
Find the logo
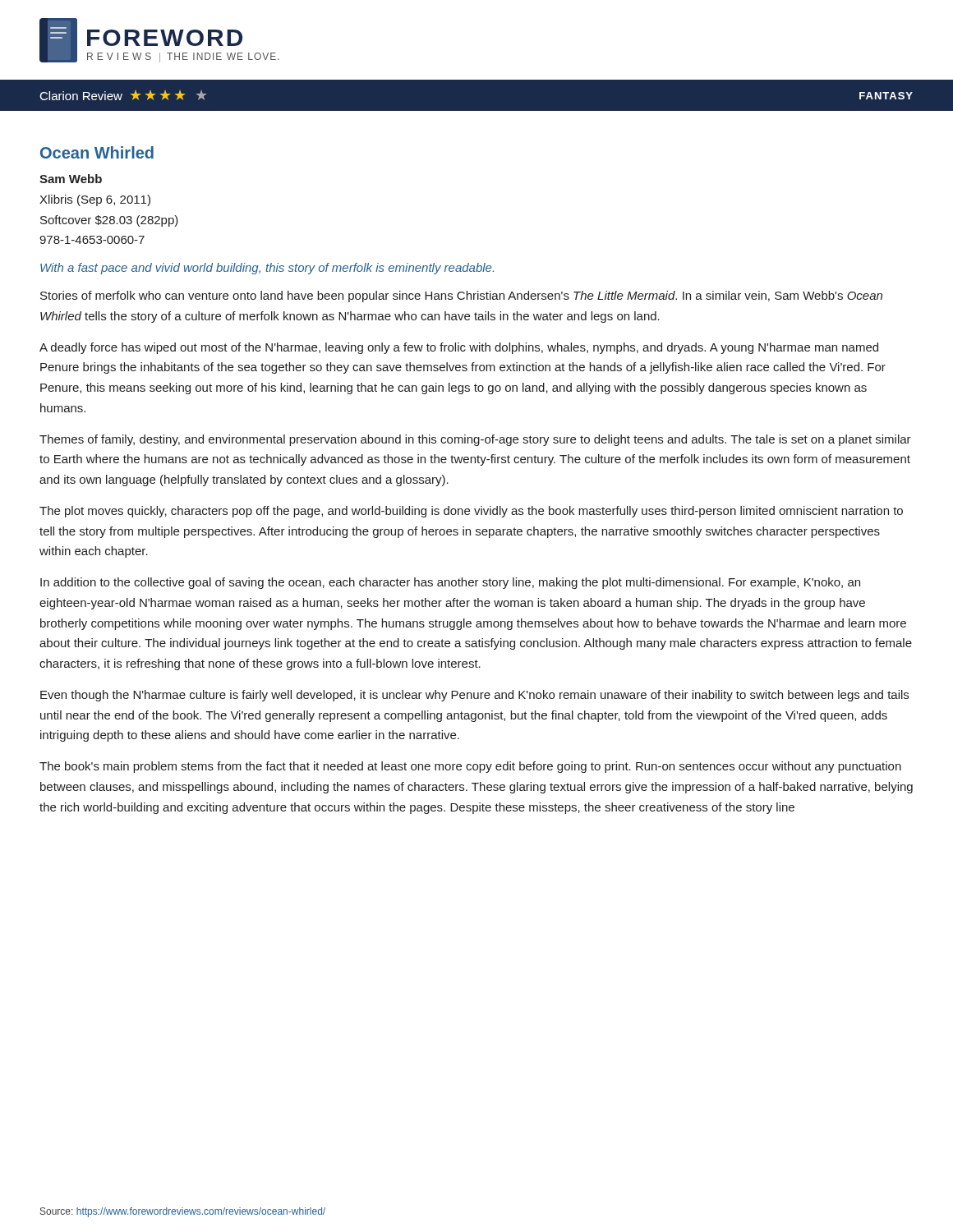coord(476,34)
